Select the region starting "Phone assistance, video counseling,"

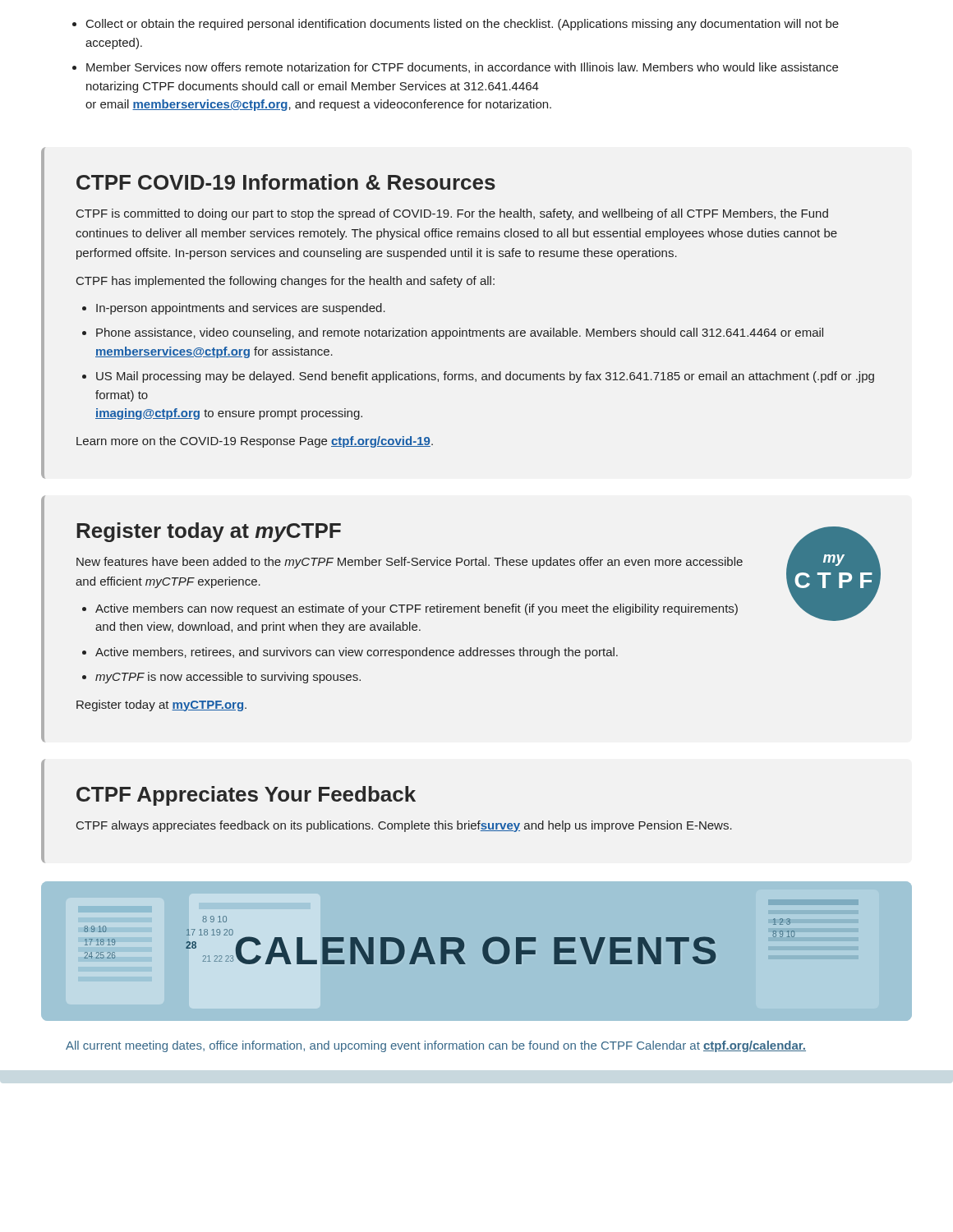460,341
